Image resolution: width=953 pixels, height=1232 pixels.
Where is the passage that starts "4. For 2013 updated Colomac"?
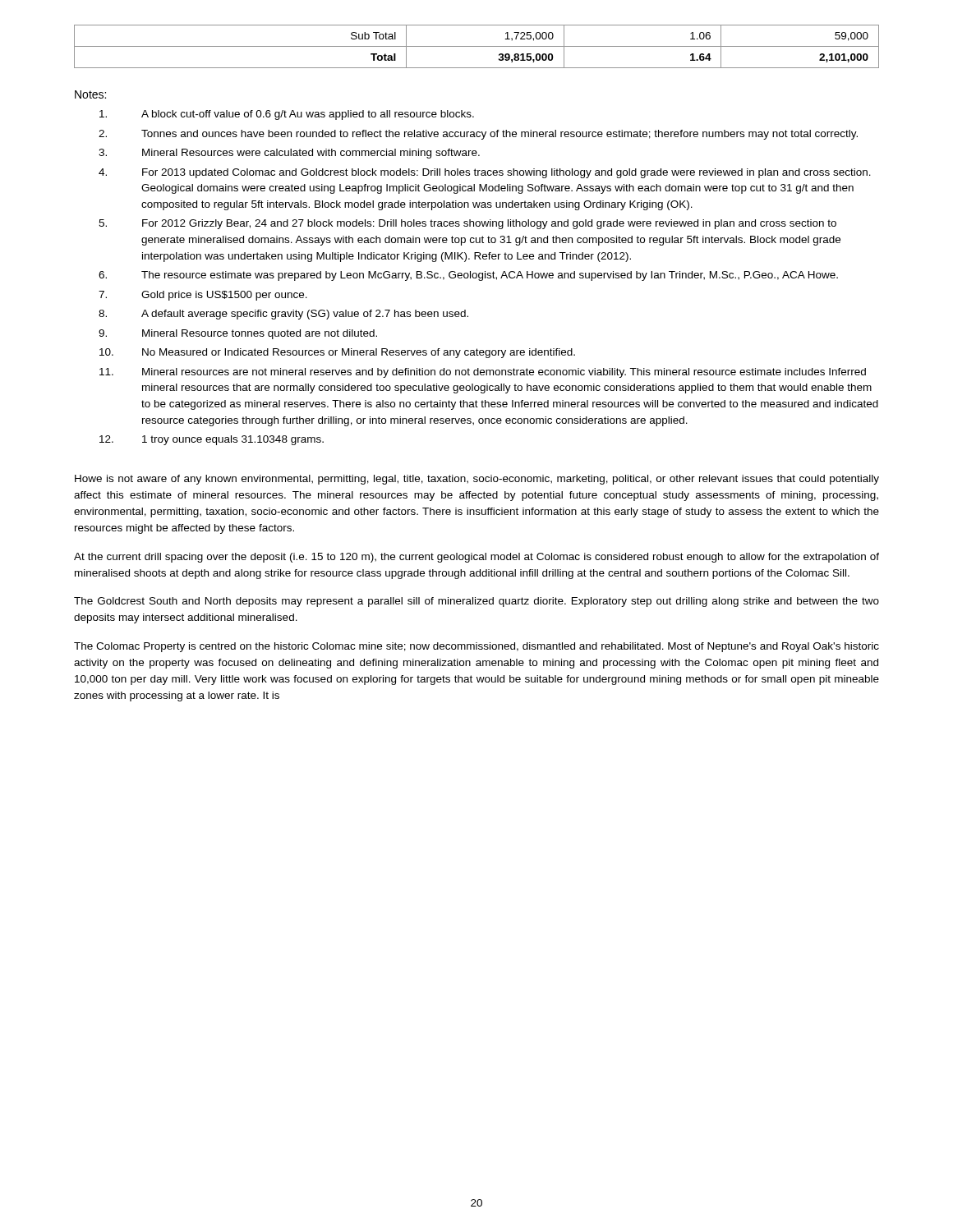(476, 188)
